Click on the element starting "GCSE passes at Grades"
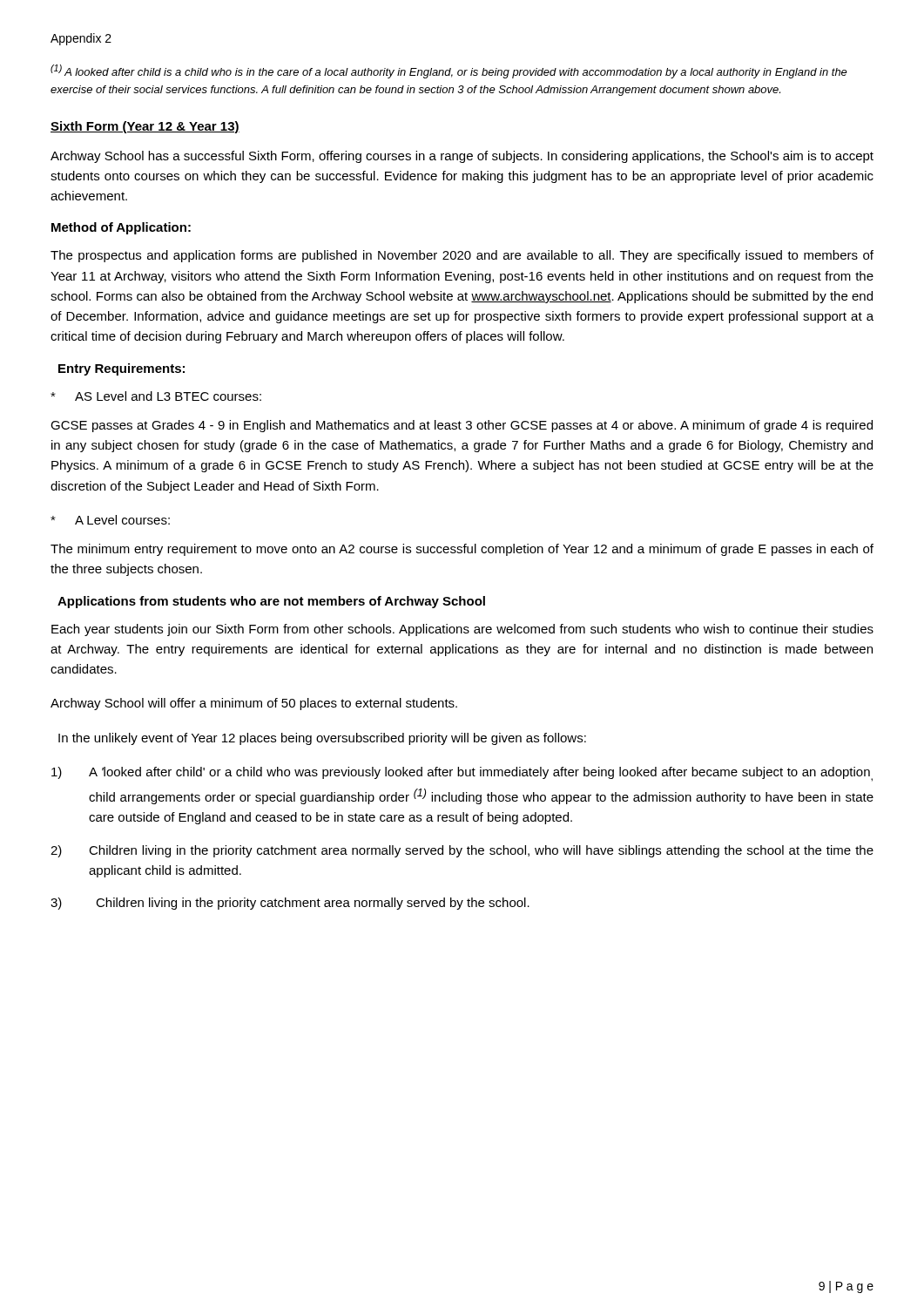Screen dimensions: 1307x924 [x=462, y=455]
